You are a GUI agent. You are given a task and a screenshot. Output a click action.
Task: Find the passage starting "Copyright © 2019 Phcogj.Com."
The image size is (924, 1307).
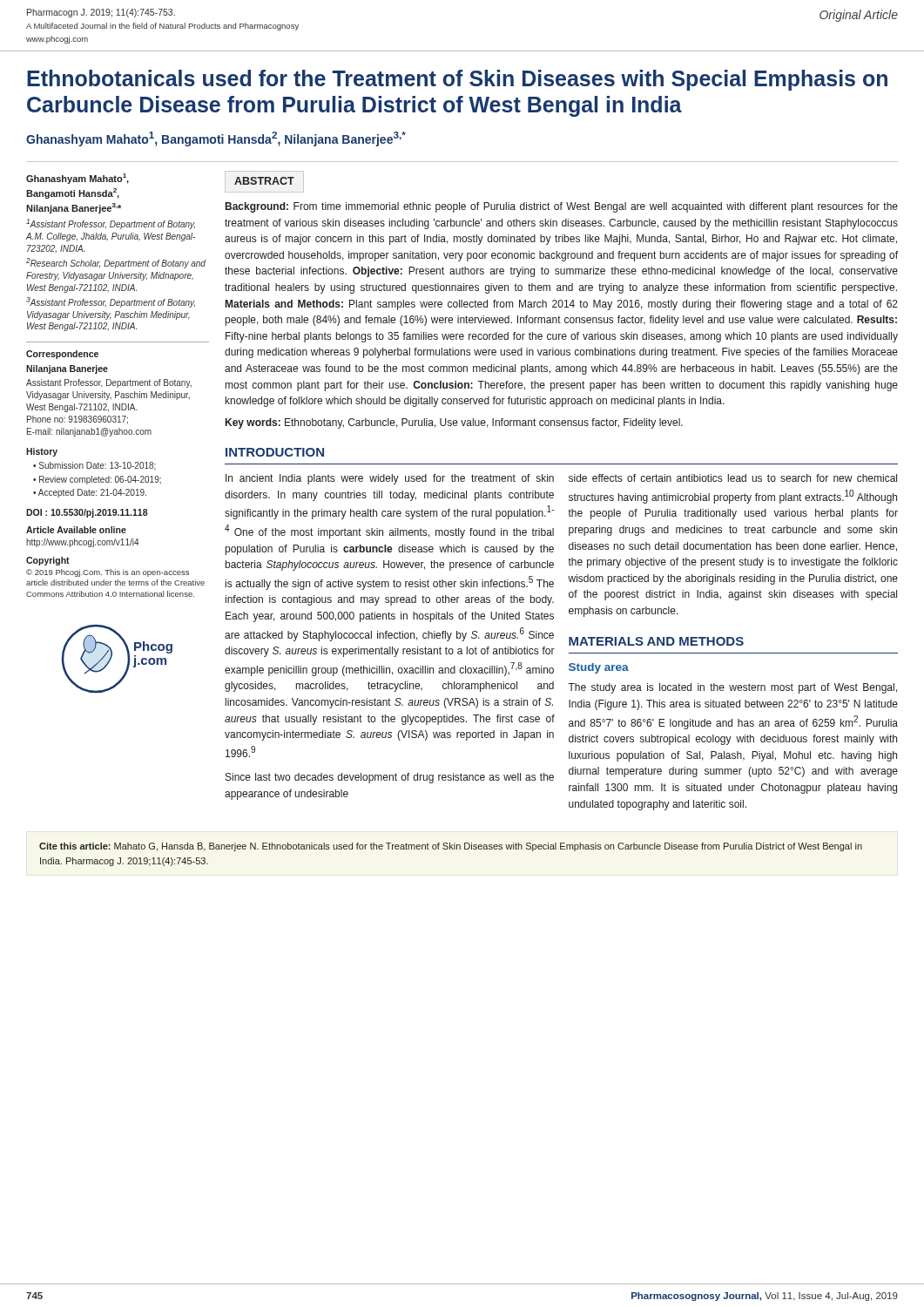point(118,577)
